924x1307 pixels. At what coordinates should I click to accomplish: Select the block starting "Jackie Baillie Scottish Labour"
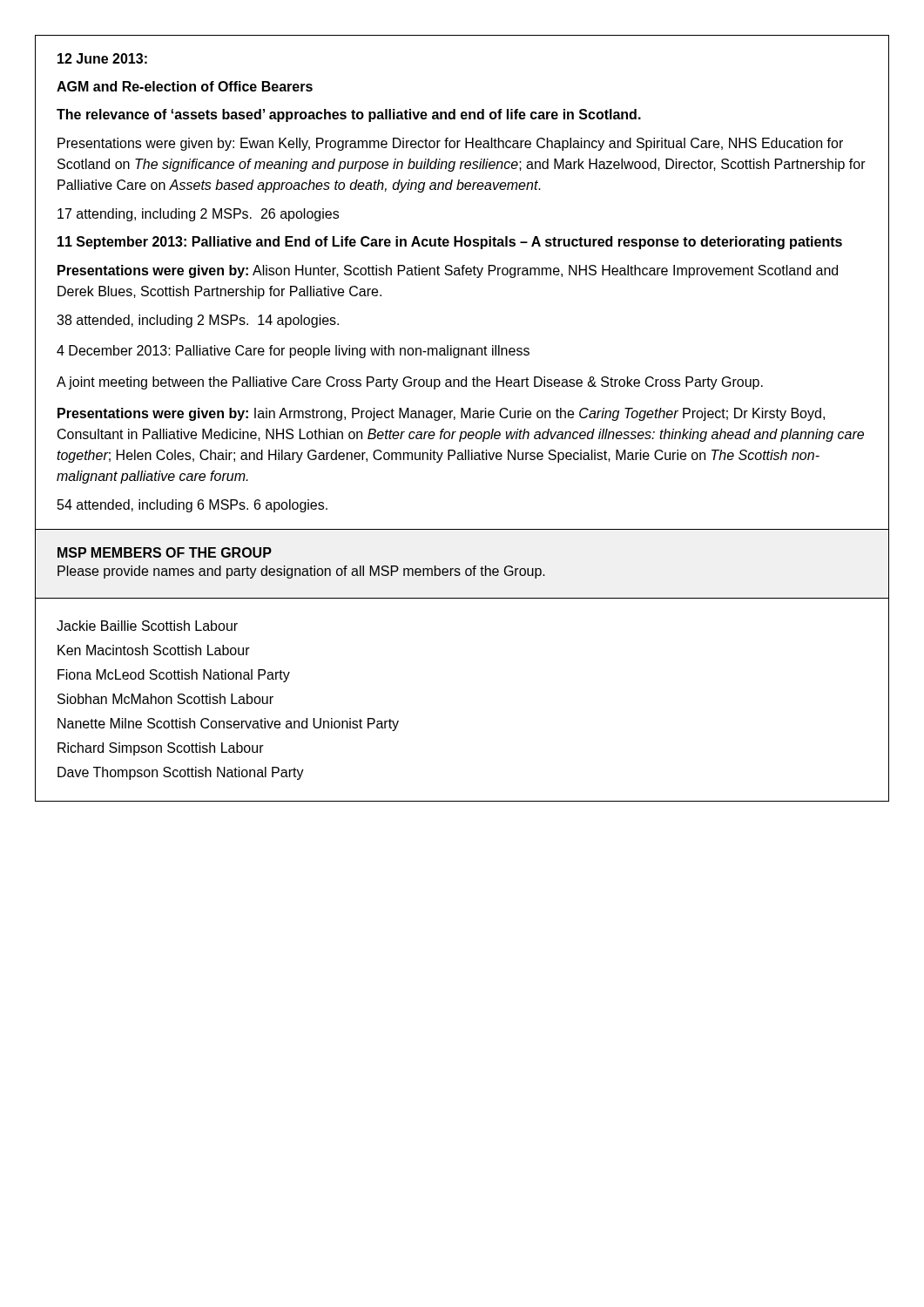tap(147, 626)
